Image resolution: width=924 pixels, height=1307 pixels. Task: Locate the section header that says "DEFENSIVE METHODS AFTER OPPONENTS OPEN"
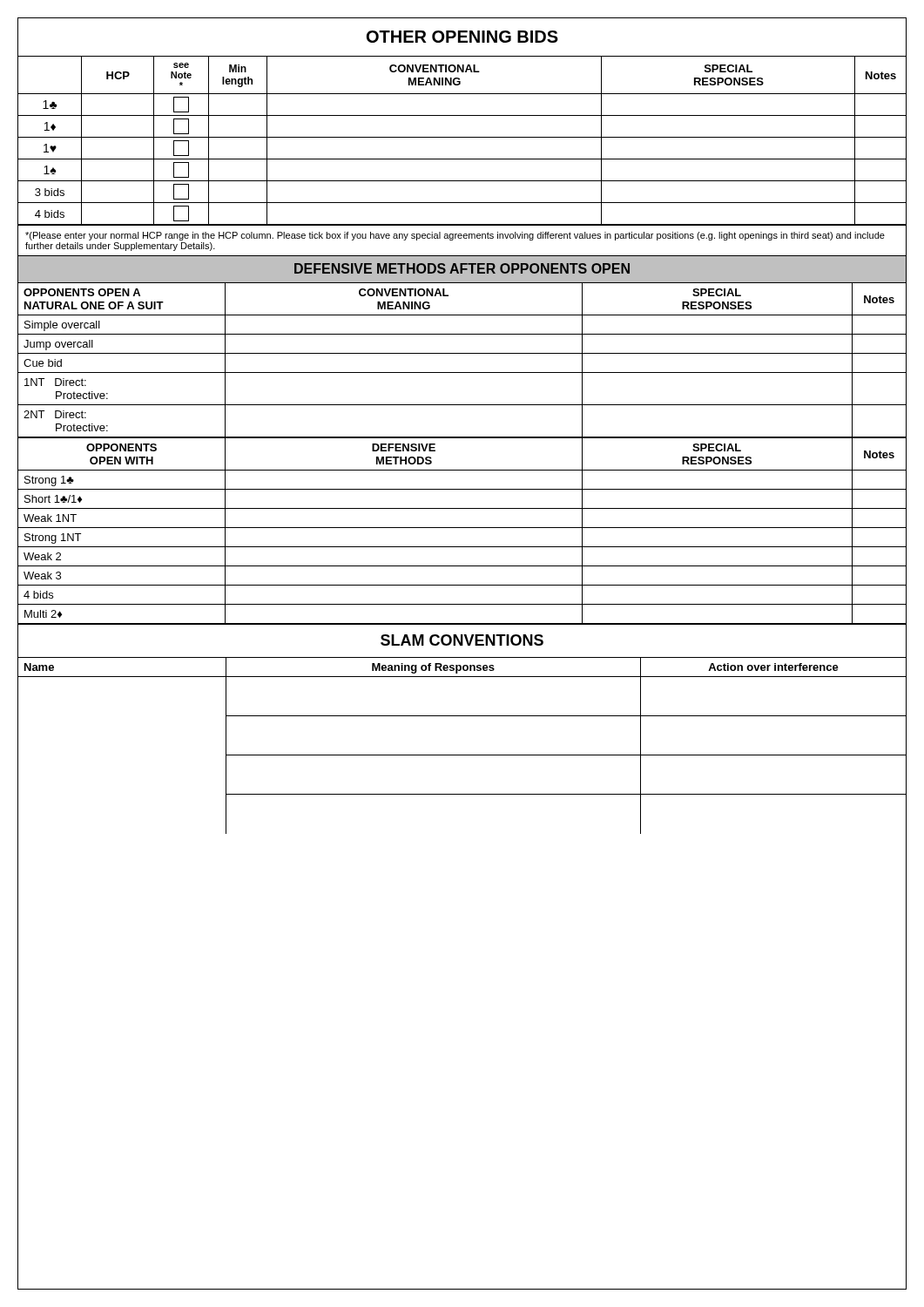click(x=462, y=269)
